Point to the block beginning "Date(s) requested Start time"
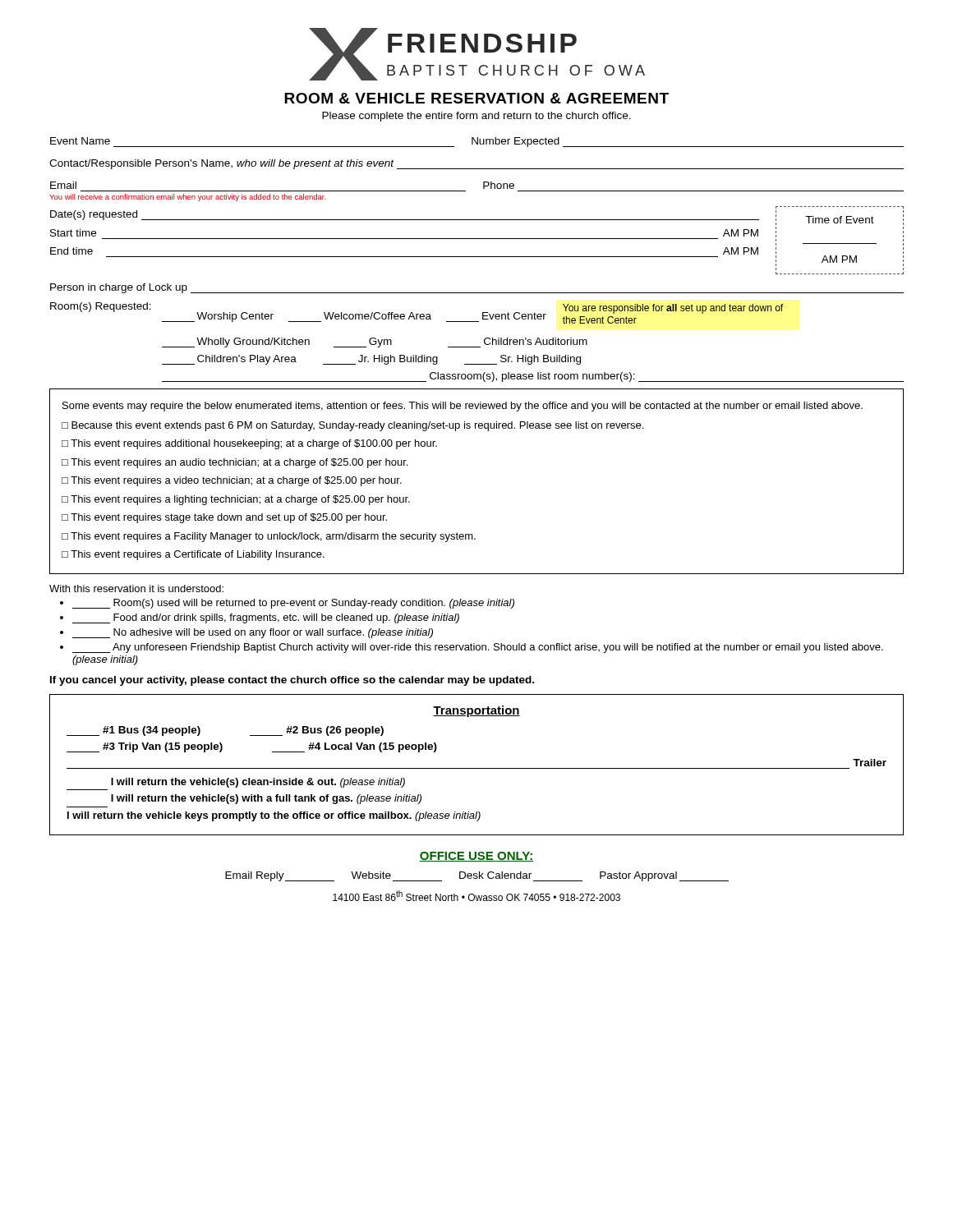The width and height of the screenshot is (953, 1232). pos(476,240)
